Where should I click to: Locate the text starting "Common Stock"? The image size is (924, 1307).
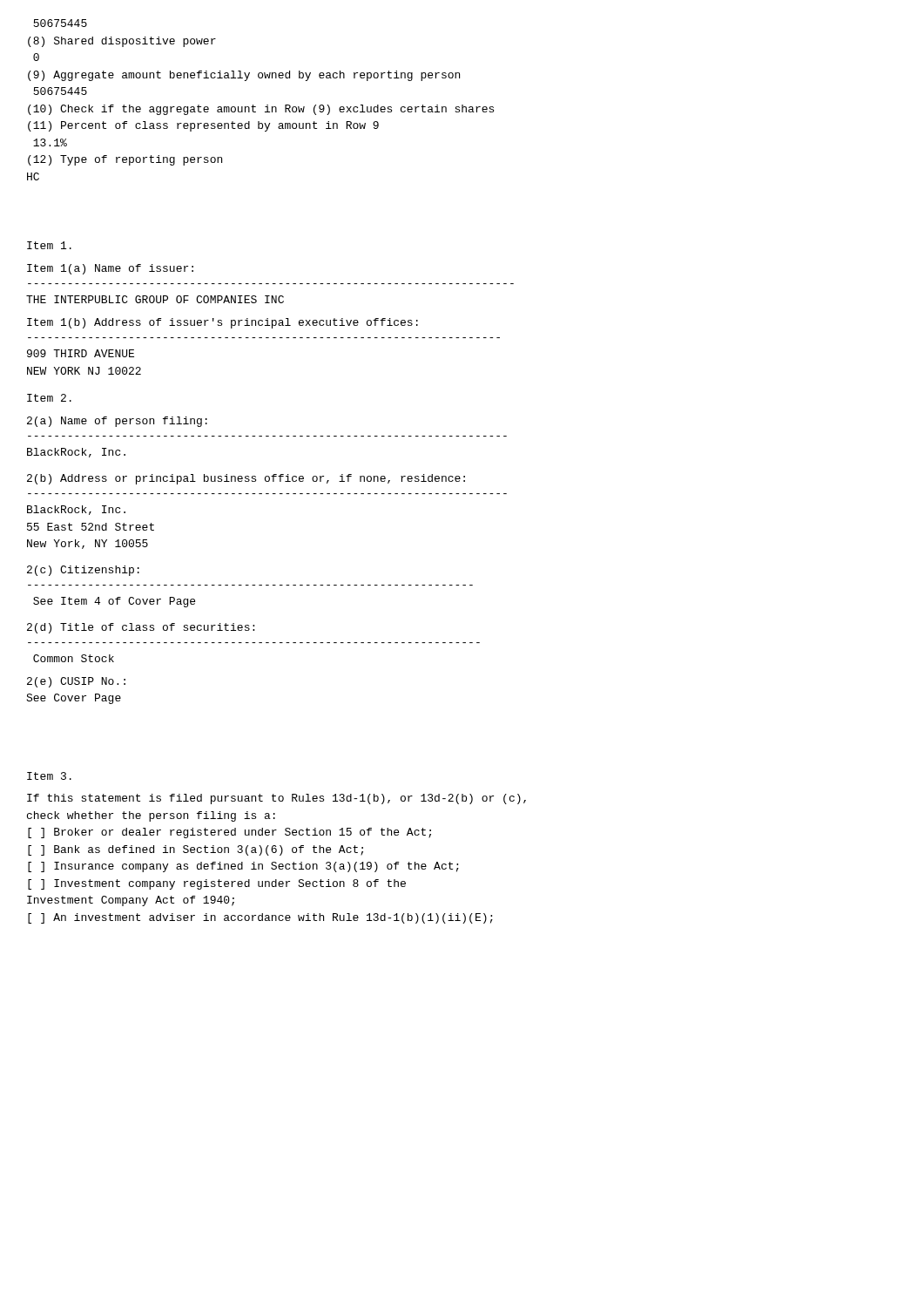tap(70, 659)
